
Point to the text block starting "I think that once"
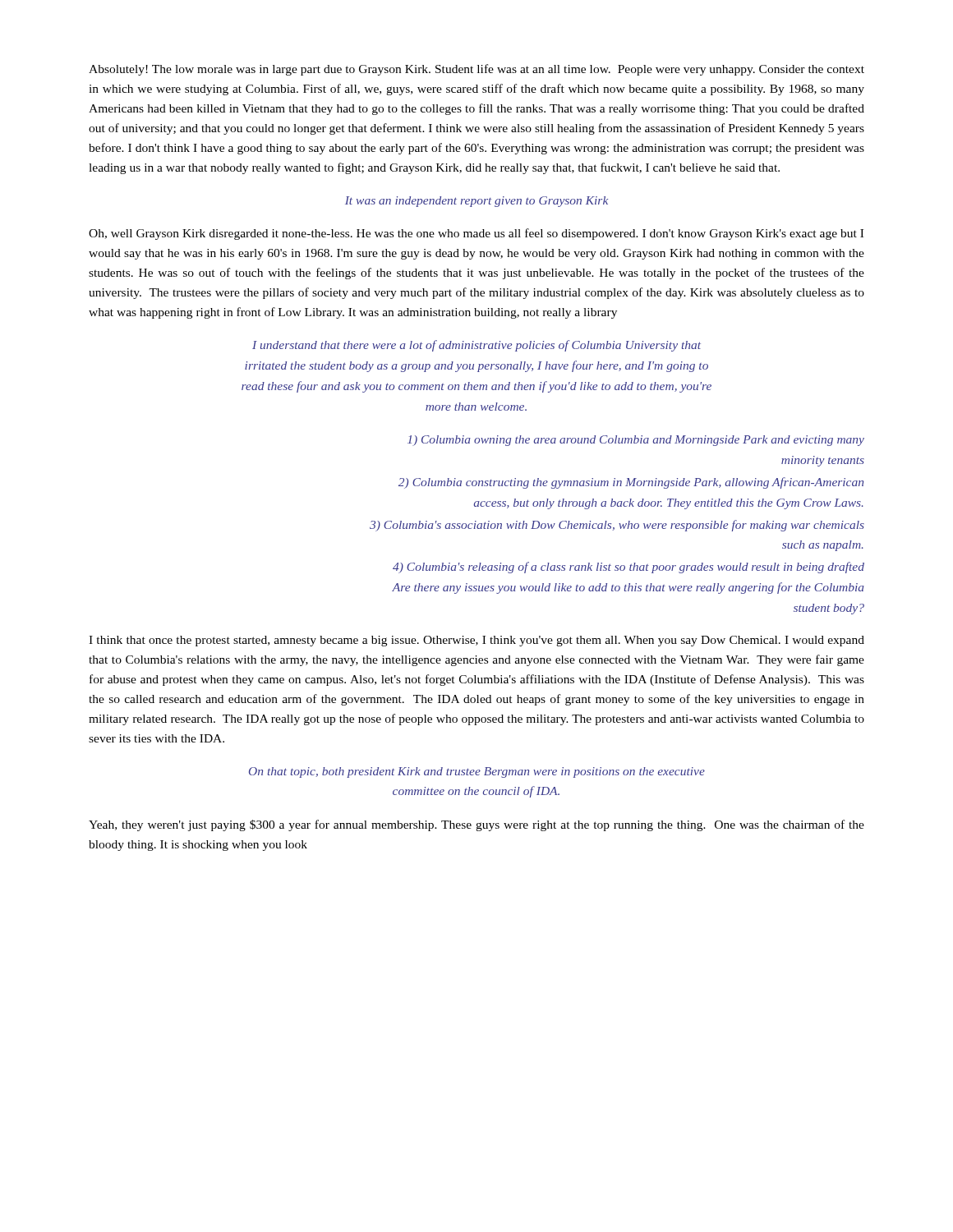(x=476, y=688)
